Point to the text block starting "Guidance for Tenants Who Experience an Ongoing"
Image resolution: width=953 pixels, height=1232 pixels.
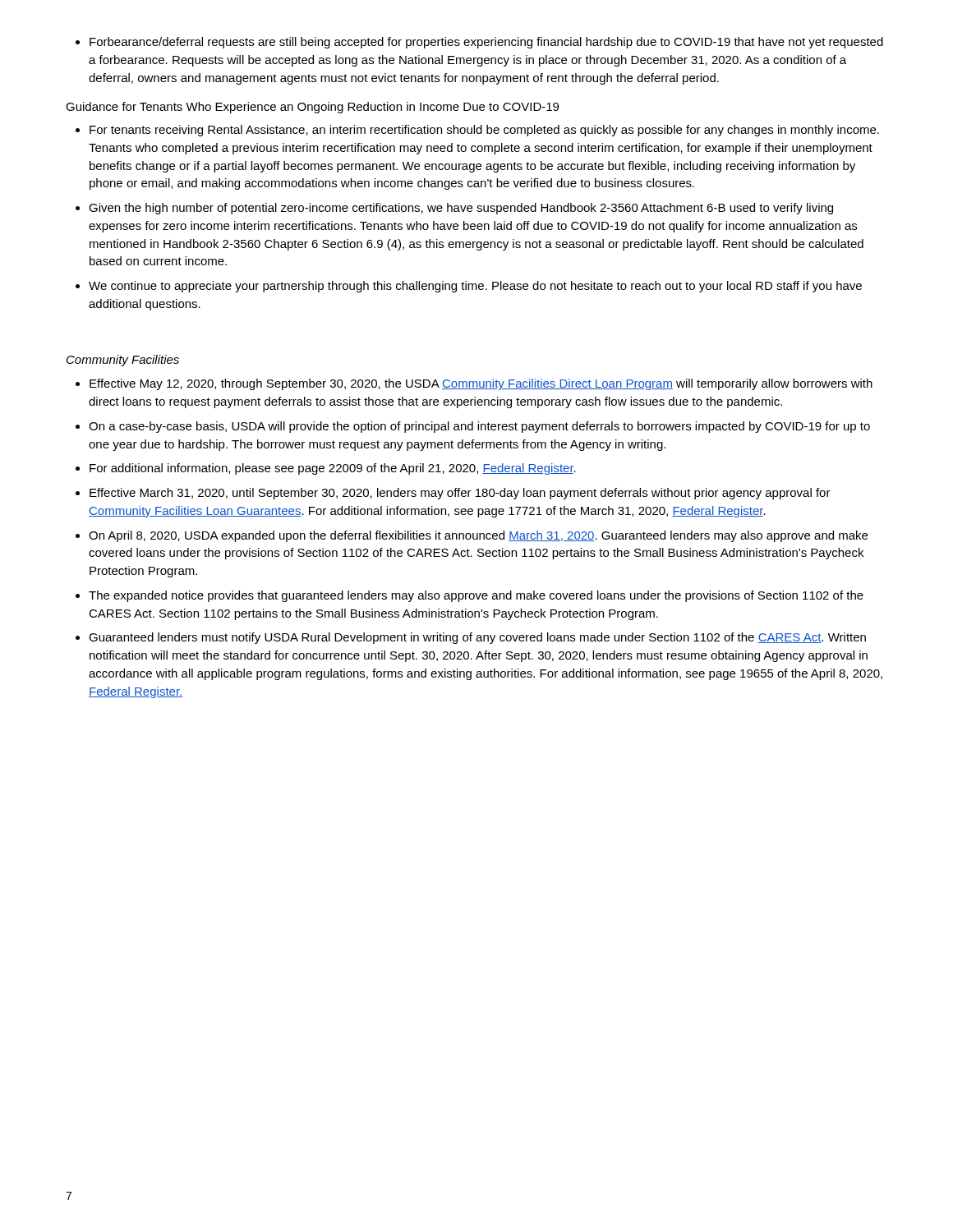(313, 107)
